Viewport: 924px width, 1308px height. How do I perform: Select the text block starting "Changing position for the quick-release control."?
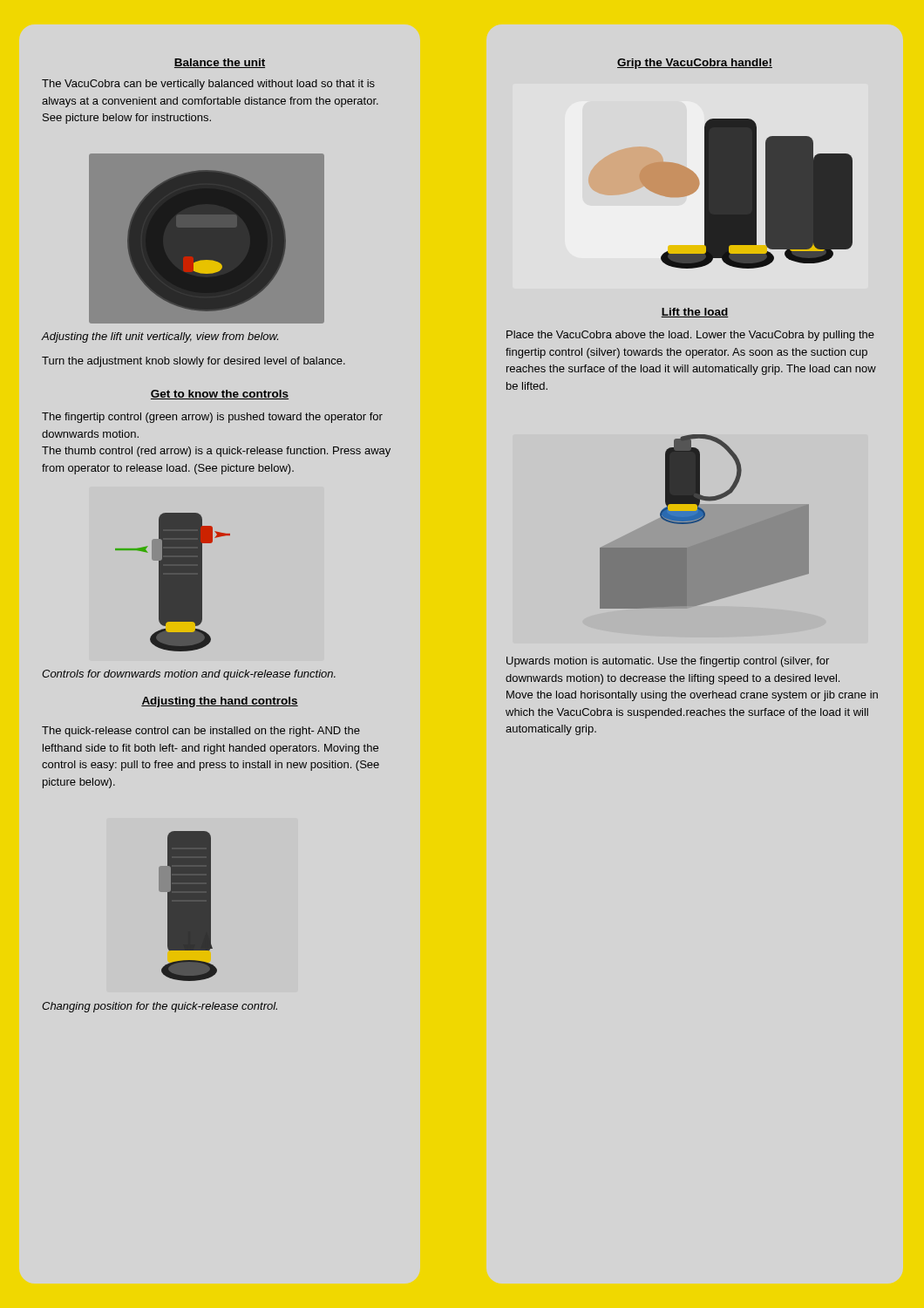[x=160, y=1006]
